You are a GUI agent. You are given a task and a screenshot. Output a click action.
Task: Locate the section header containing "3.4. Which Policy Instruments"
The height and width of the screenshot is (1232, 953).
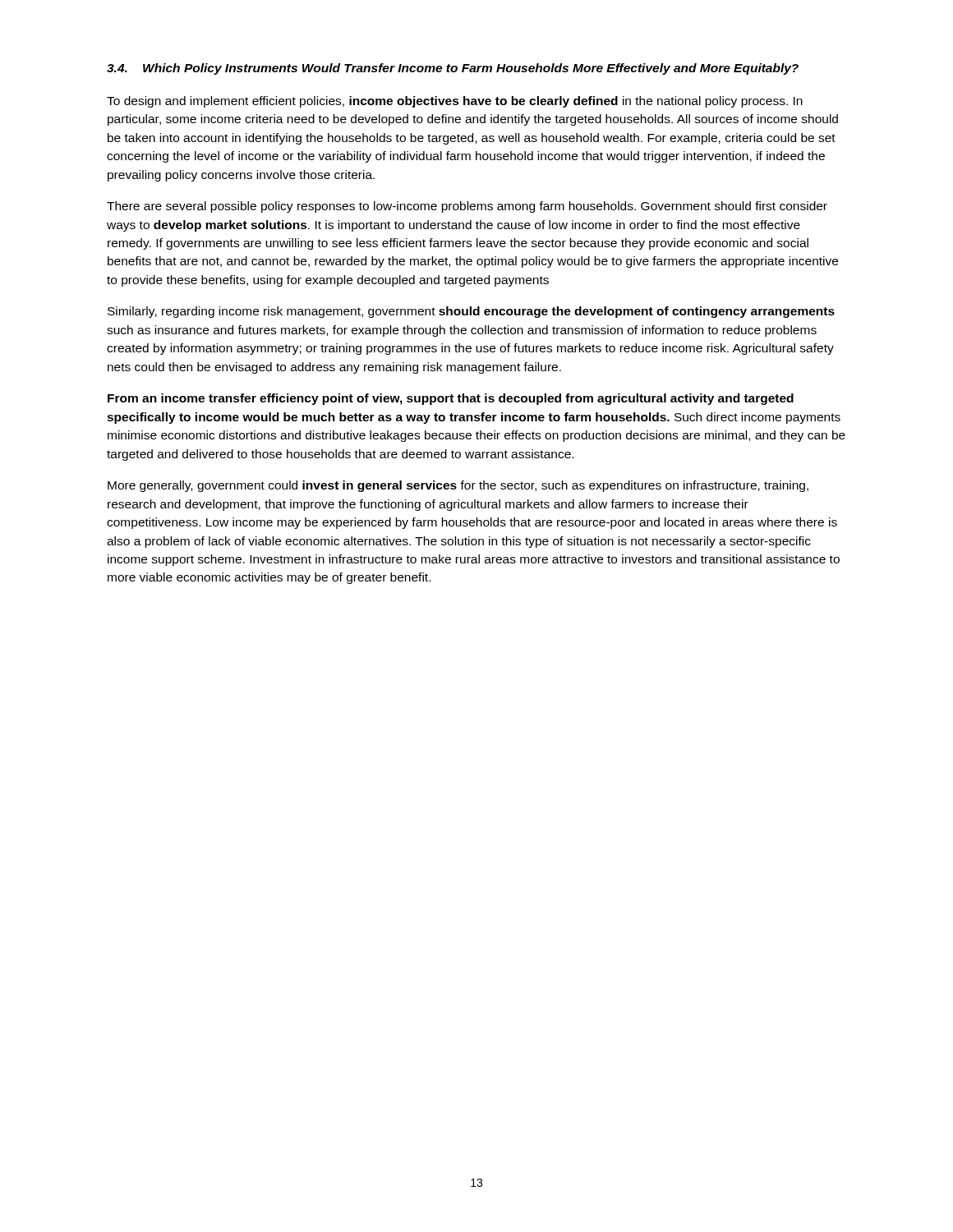click(453, 68)
